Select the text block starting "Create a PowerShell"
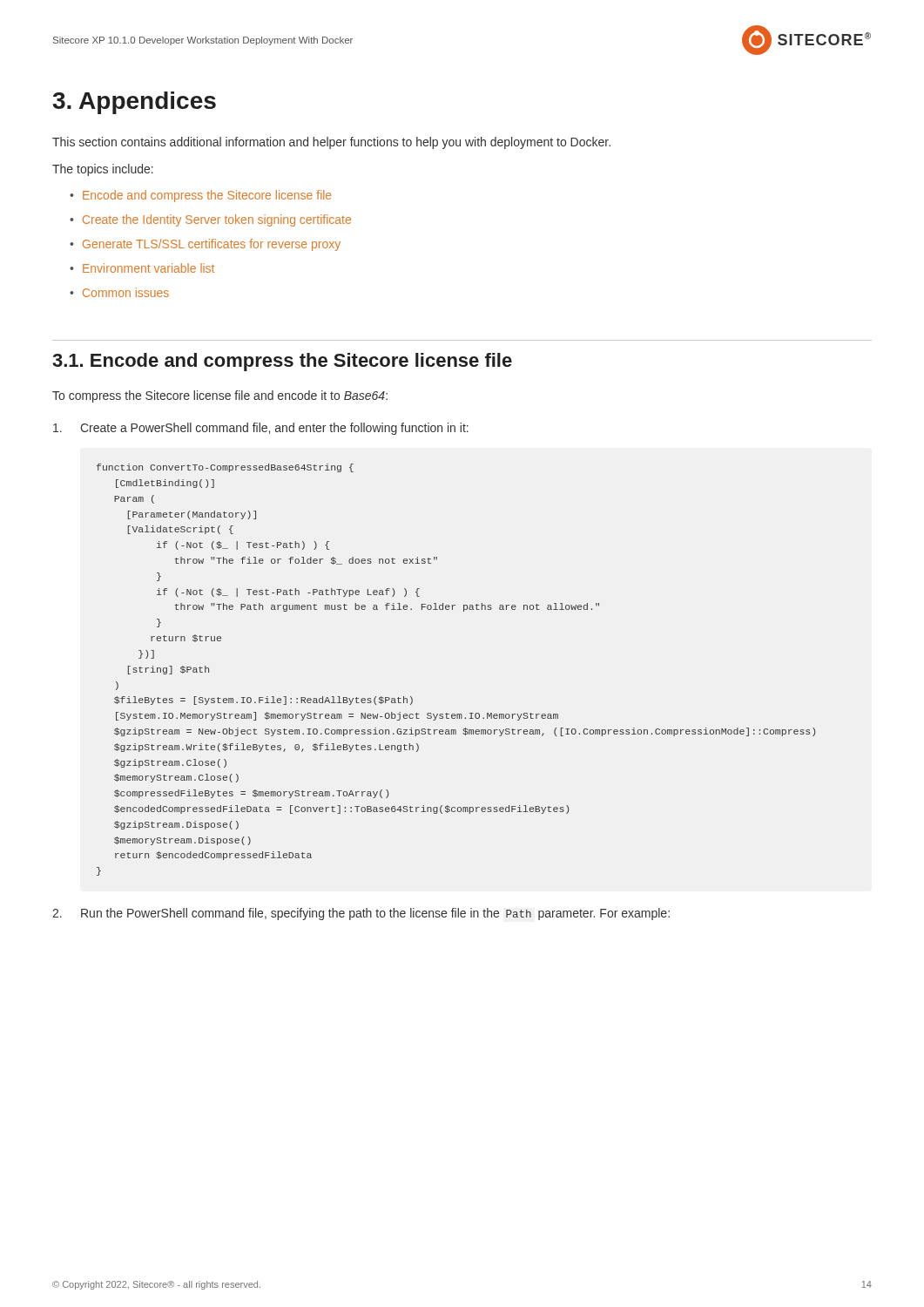The image size is (924, 1307). point(261,428)
